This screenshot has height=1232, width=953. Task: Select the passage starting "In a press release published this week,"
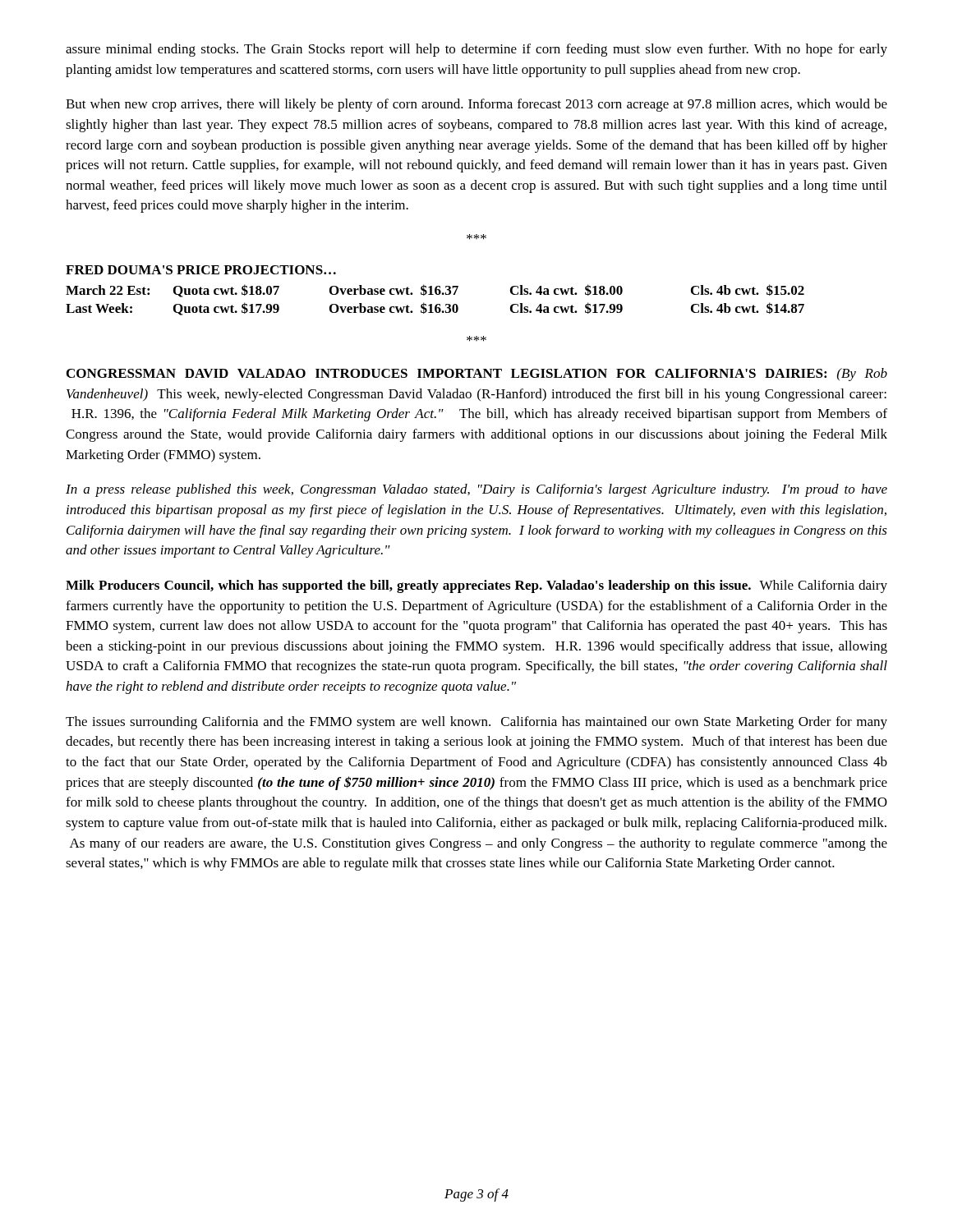pos(476,520)
